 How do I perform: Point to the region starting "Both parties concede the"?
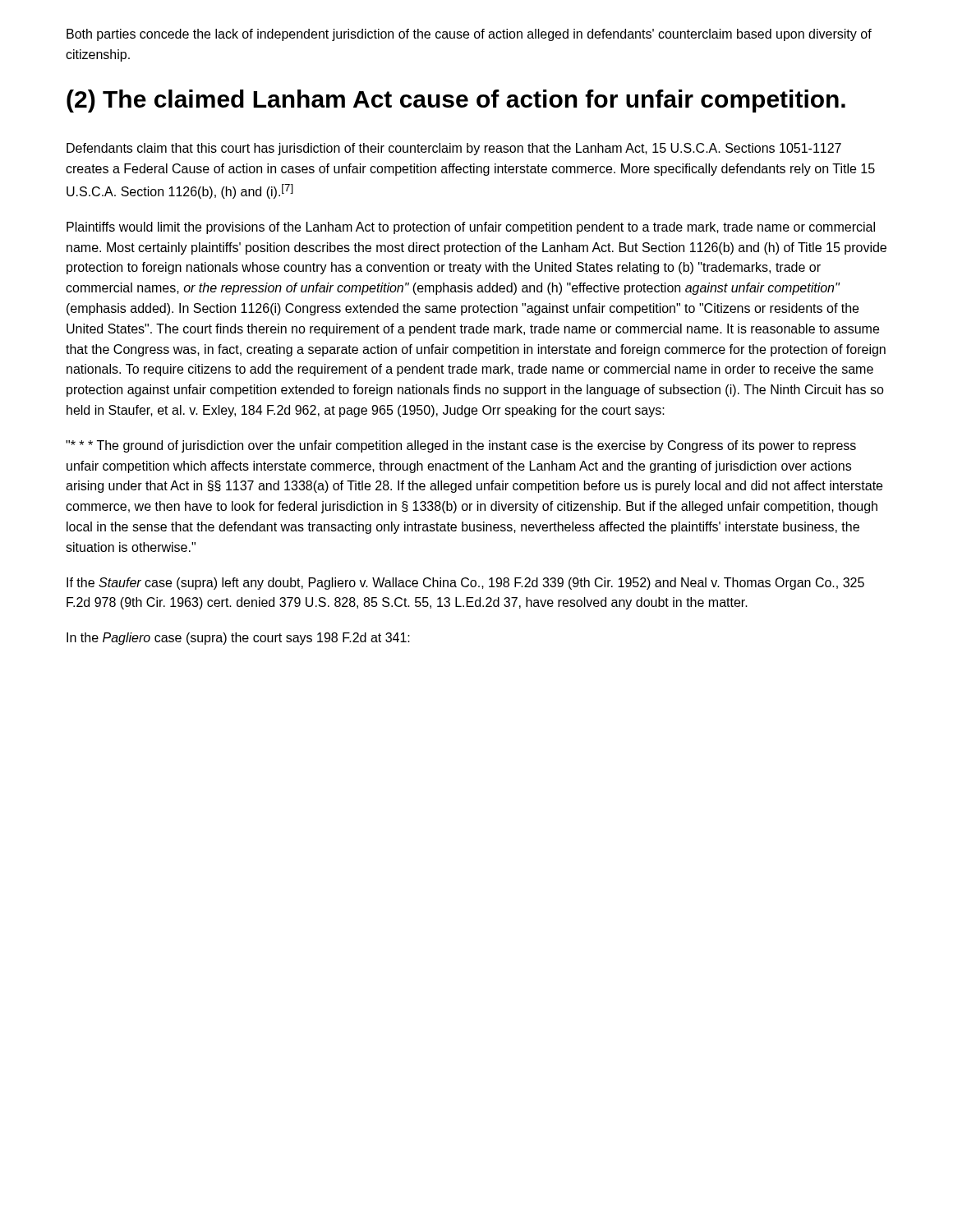tap(469, 44)
